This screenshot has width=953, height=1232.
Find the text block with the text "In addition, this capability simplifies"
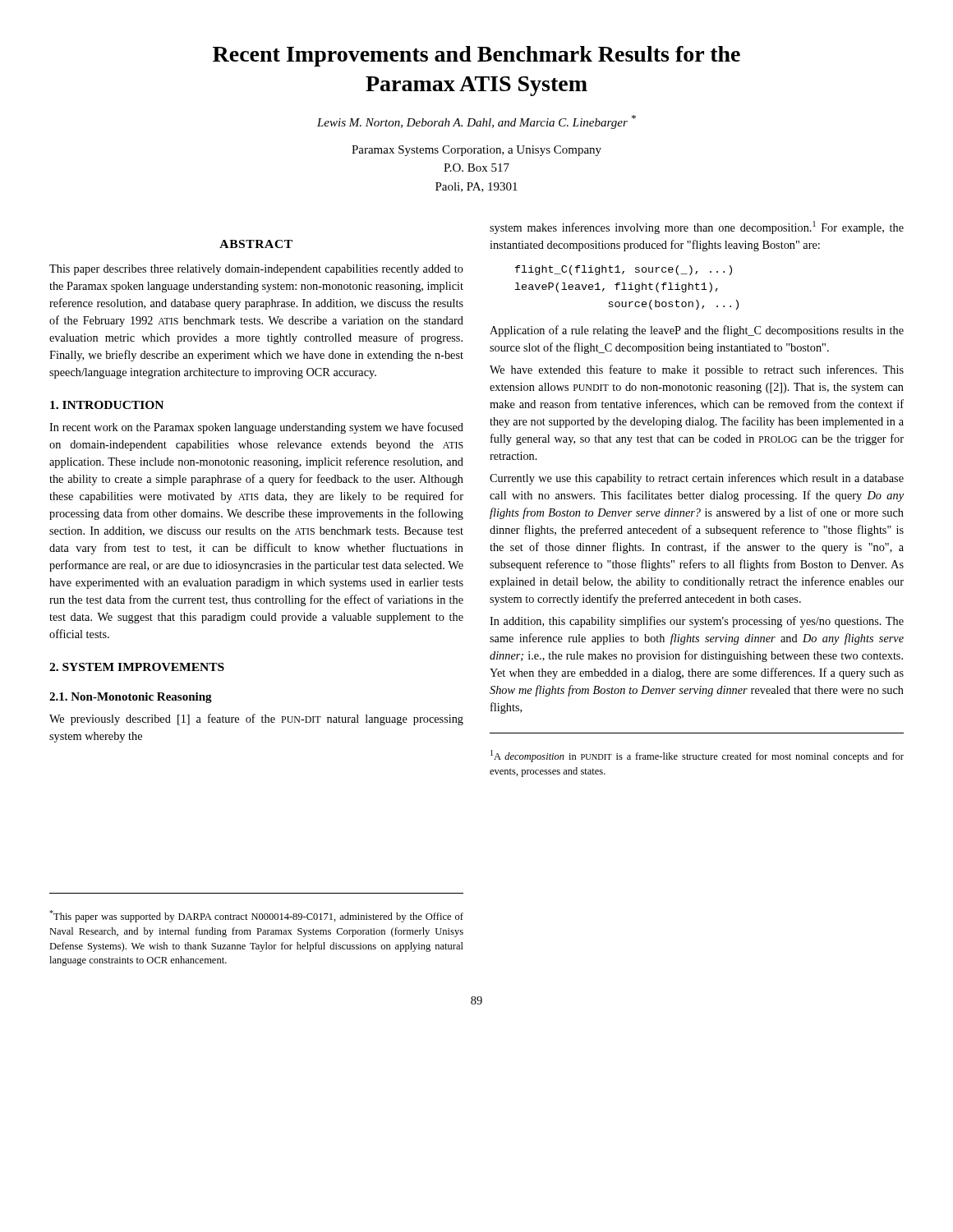click(697, 664)
